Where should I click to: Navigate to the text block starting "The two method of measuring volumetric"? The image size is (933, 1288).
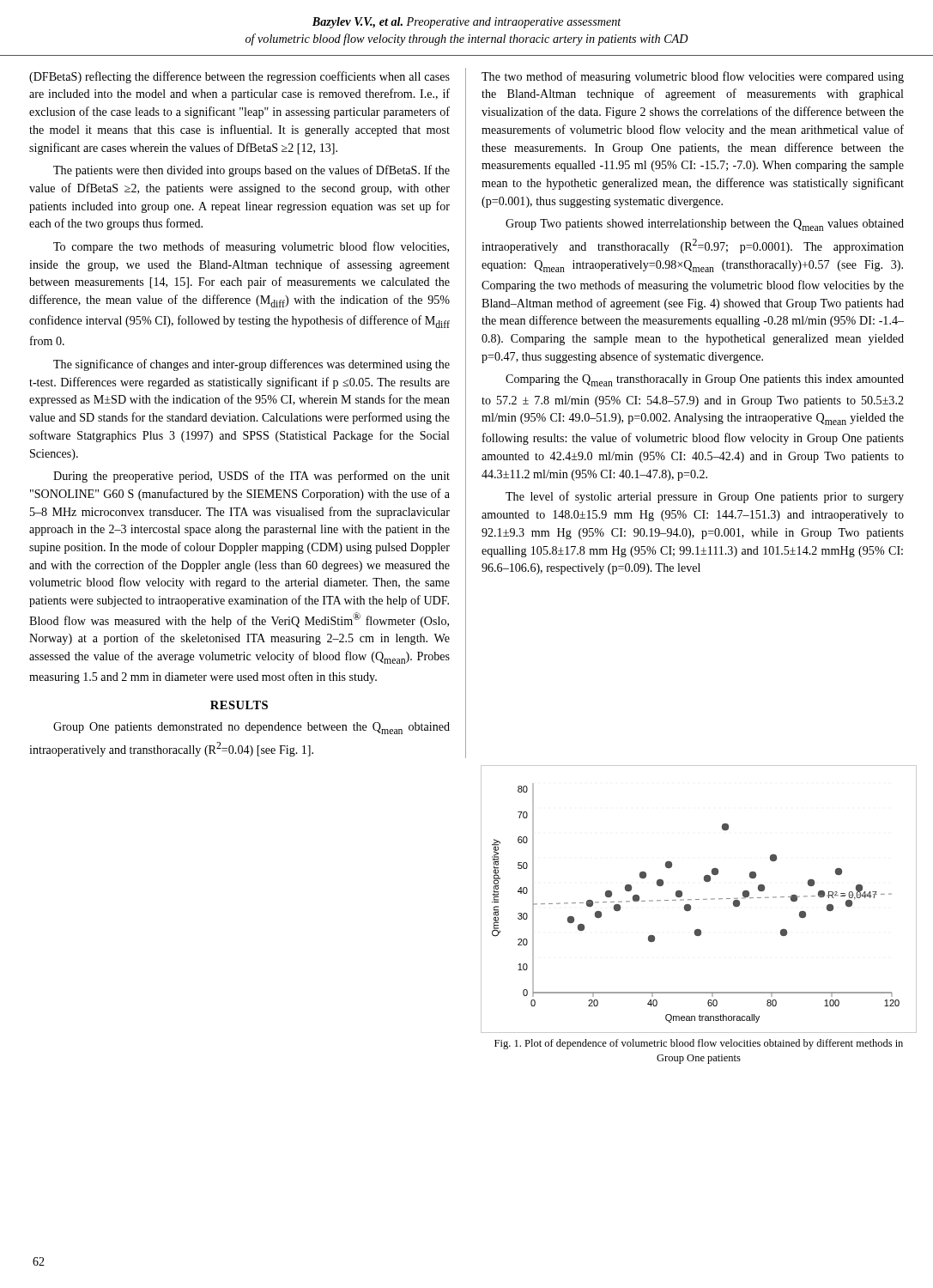(693, 322)
